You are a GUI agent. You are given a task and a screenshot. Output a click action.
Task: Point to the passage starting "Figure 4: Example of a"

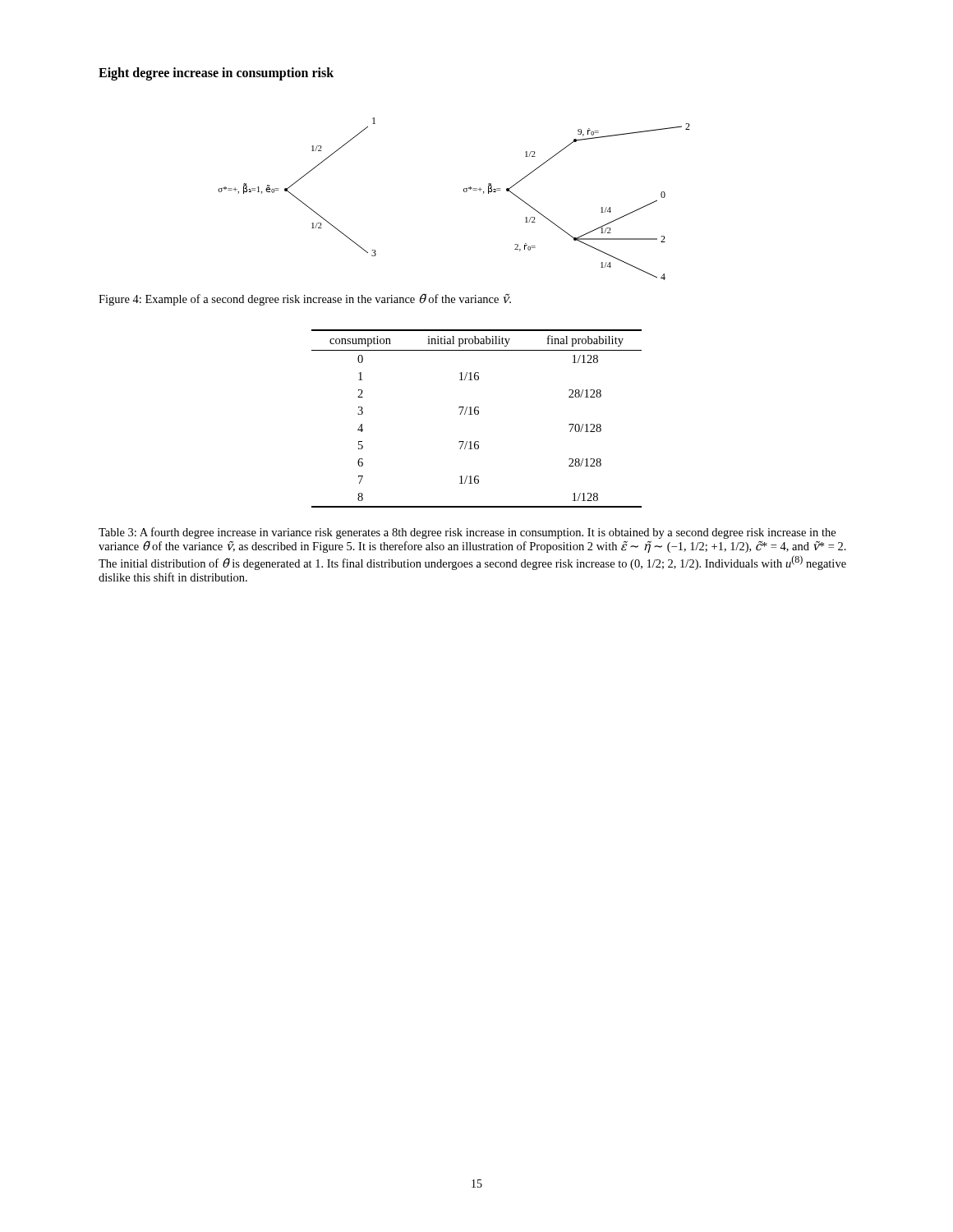[x=305, y=299]
